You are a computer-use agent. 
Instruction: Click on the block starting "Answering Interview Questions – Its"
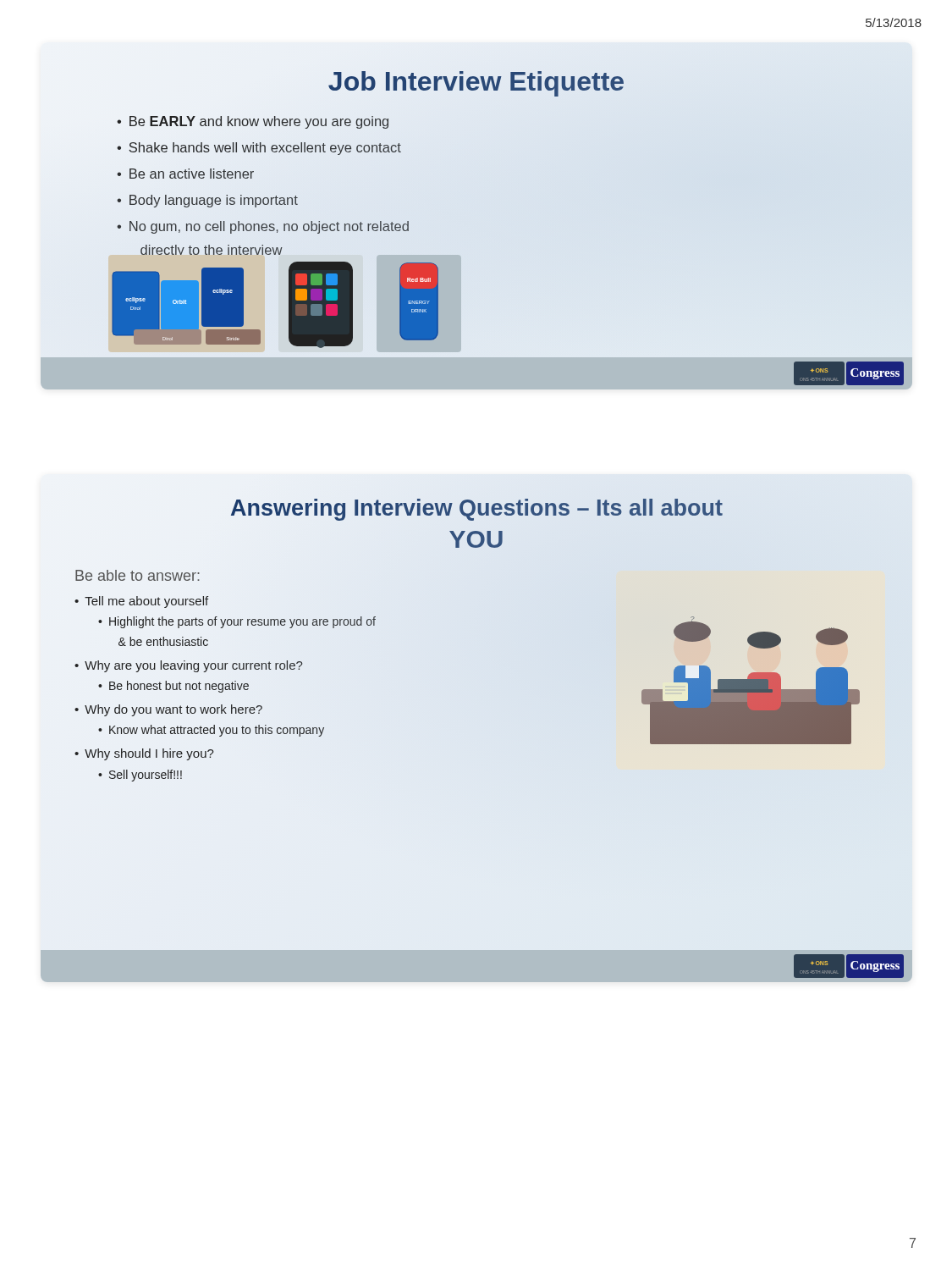[x=476, y=524]
